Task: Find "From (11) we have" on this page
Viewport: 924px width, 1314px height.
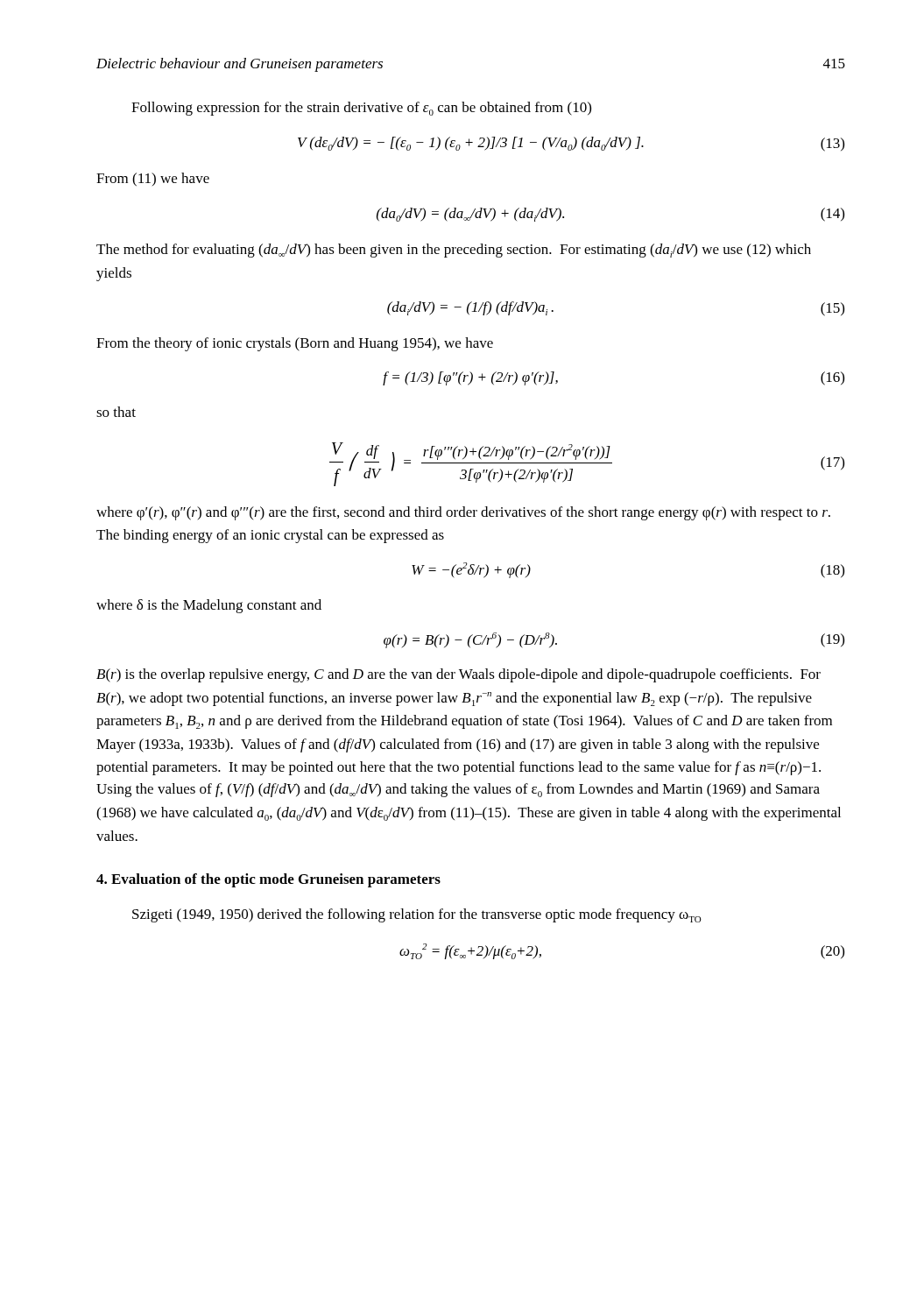Action: click(x=153, y=180)
